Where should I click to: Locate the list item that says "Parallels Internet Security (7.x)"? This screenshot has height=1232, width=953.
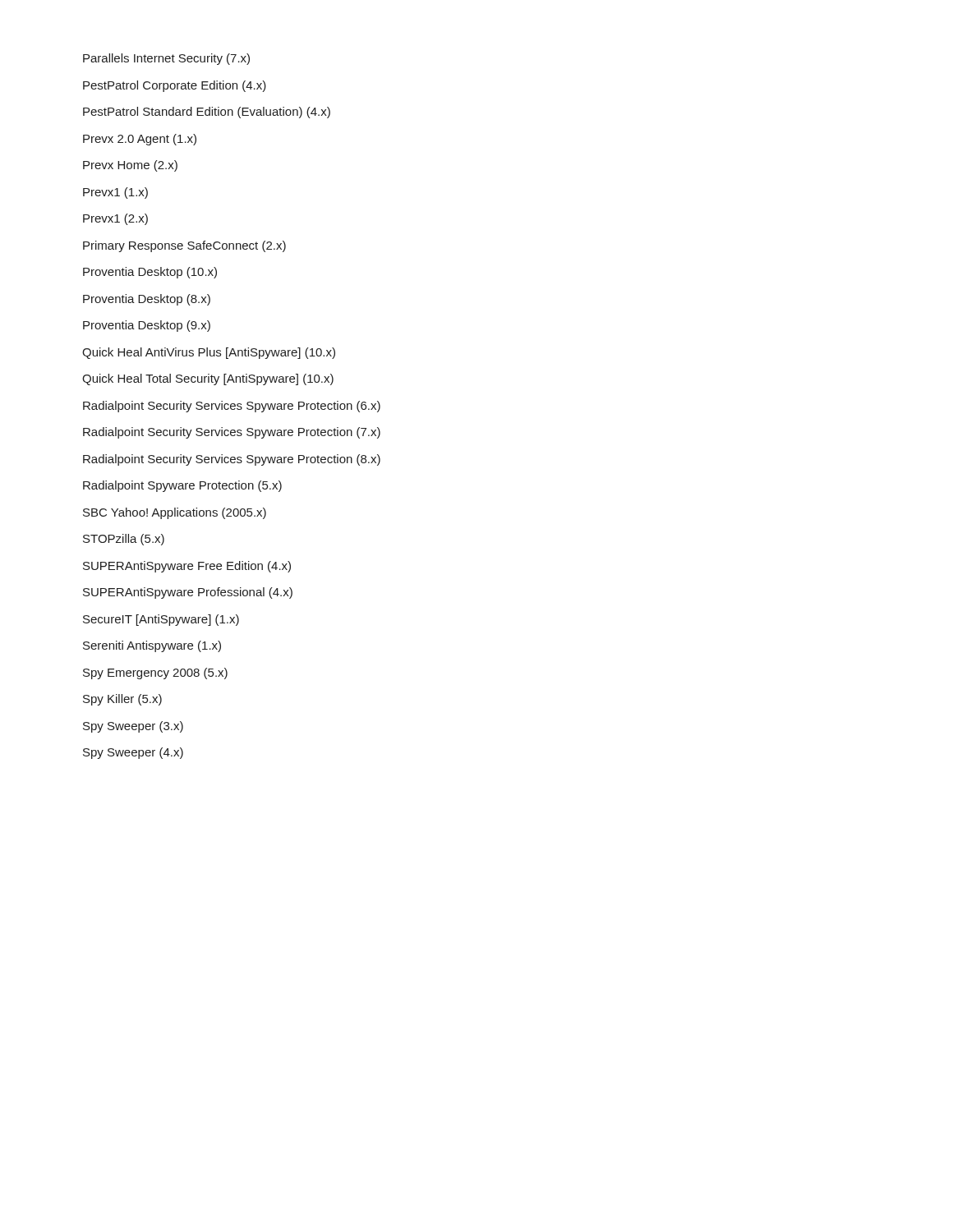pos(166,58)
